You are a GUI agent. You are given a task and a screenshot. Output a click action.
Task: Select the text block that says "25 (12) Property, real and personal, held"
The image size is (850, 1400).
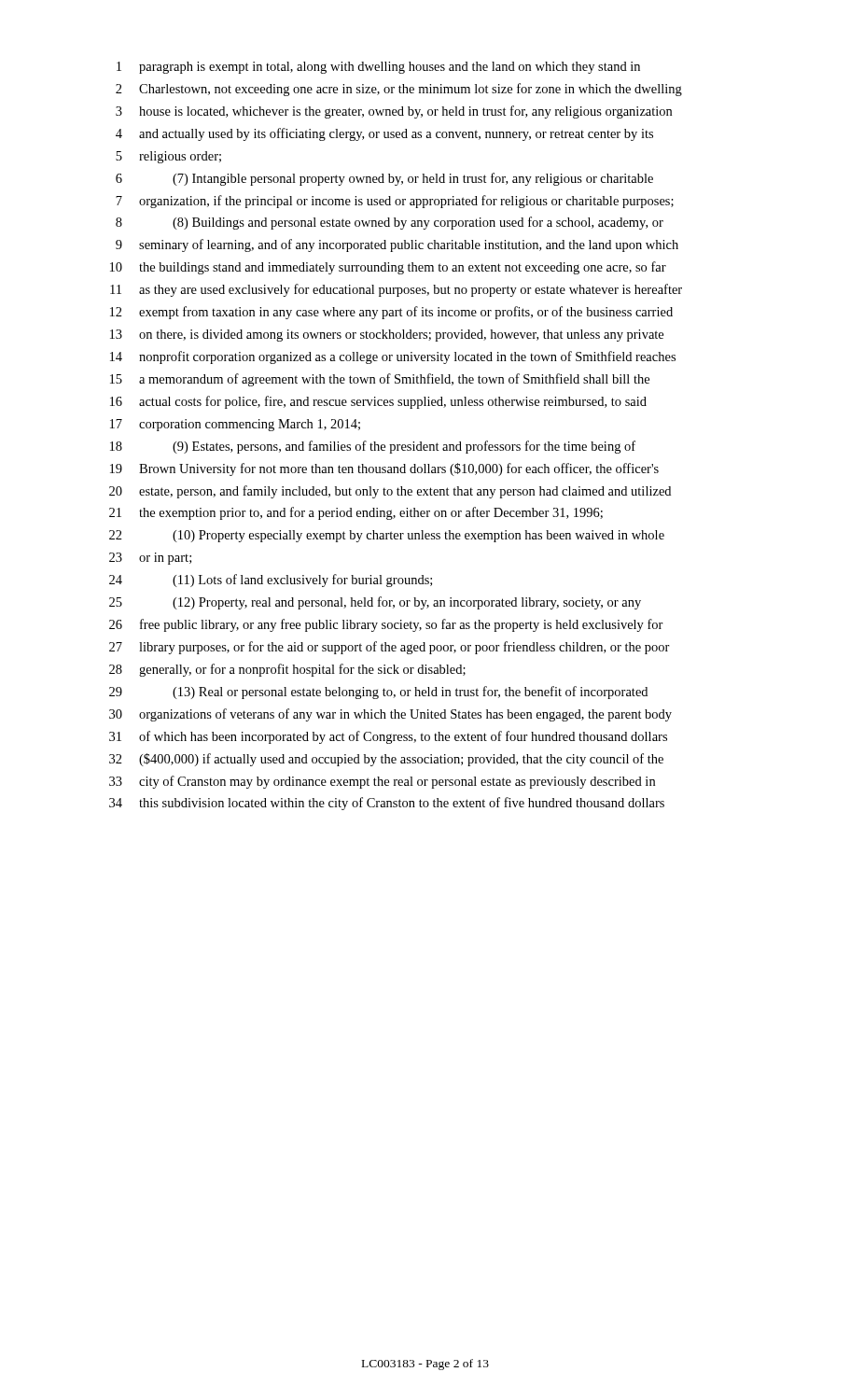point(425,637)
